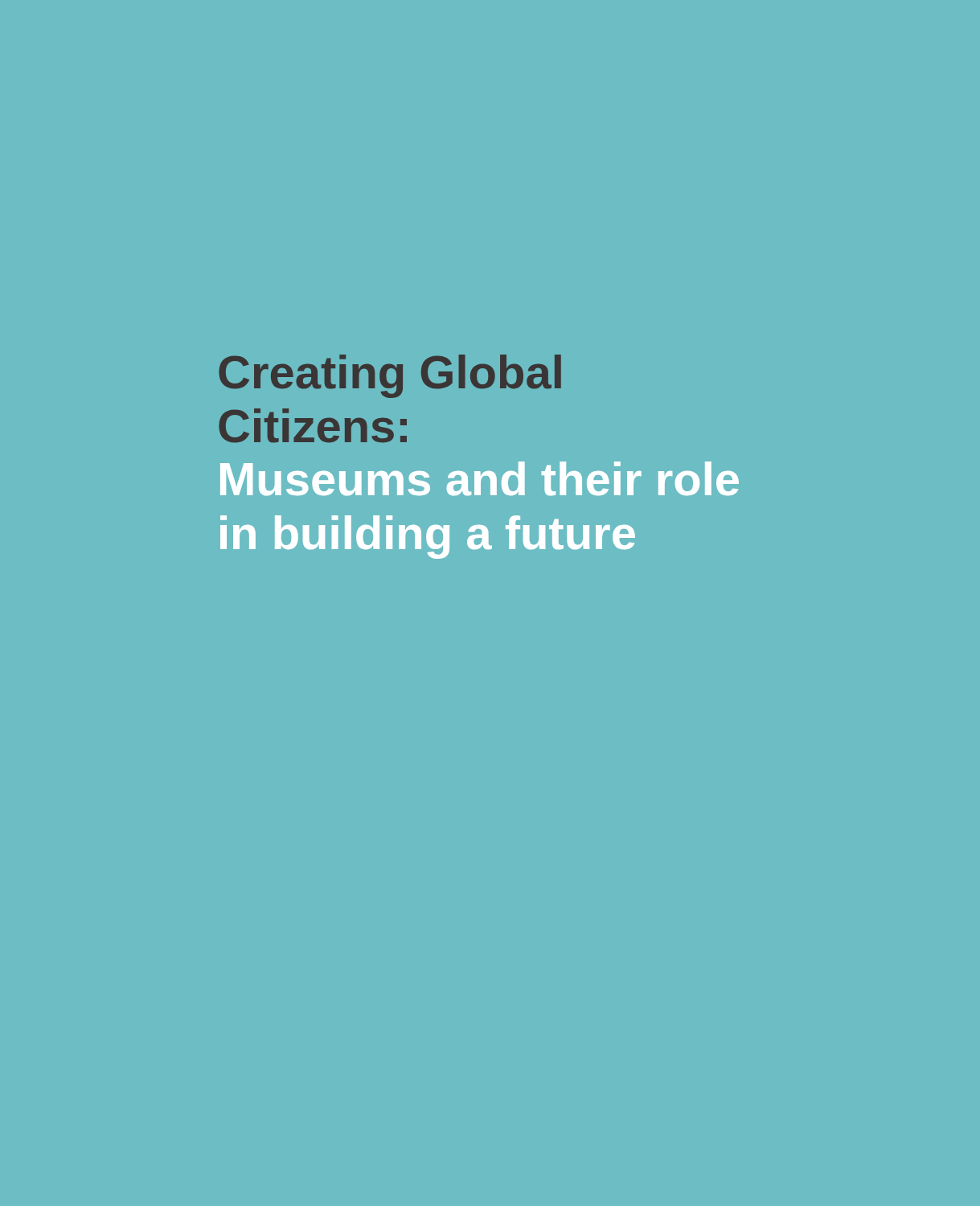Find the region starting "Creating Global Citizens:Museums and their"

tap(490, 453)
